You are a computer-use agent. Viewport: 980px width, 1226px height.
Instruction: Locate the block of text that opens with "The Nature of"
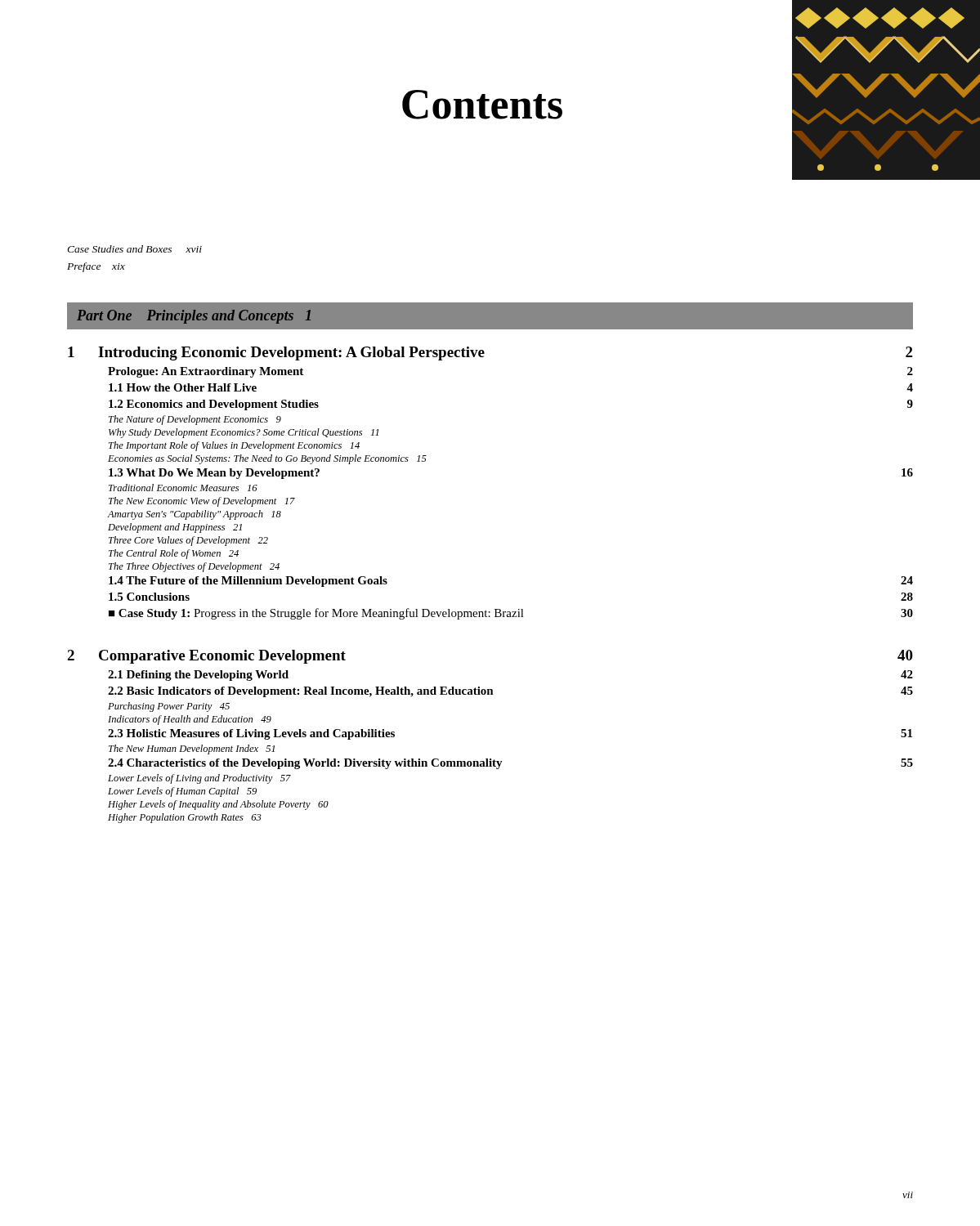195,420
